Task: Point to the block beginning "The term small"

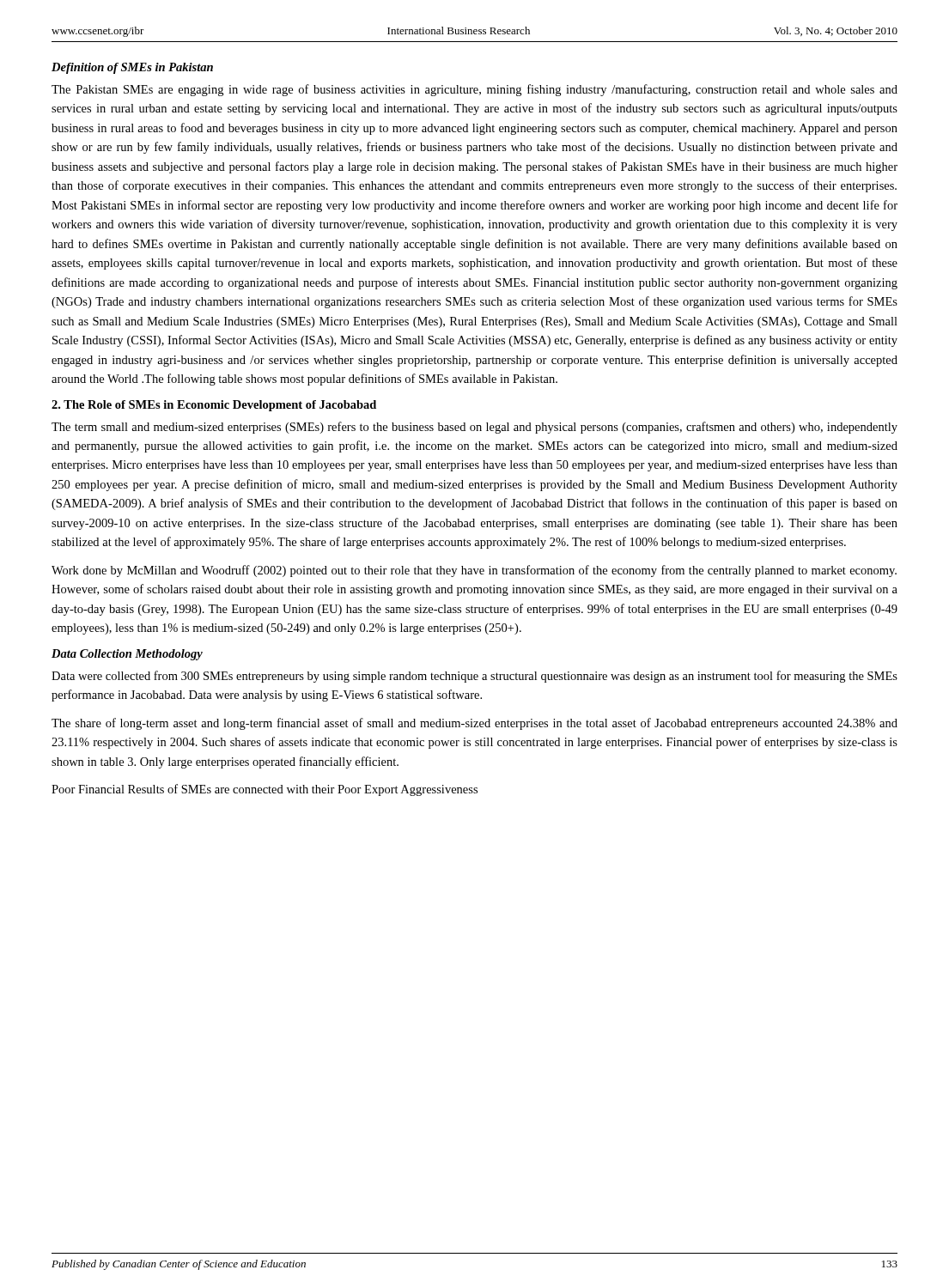Action: [474, 484]
